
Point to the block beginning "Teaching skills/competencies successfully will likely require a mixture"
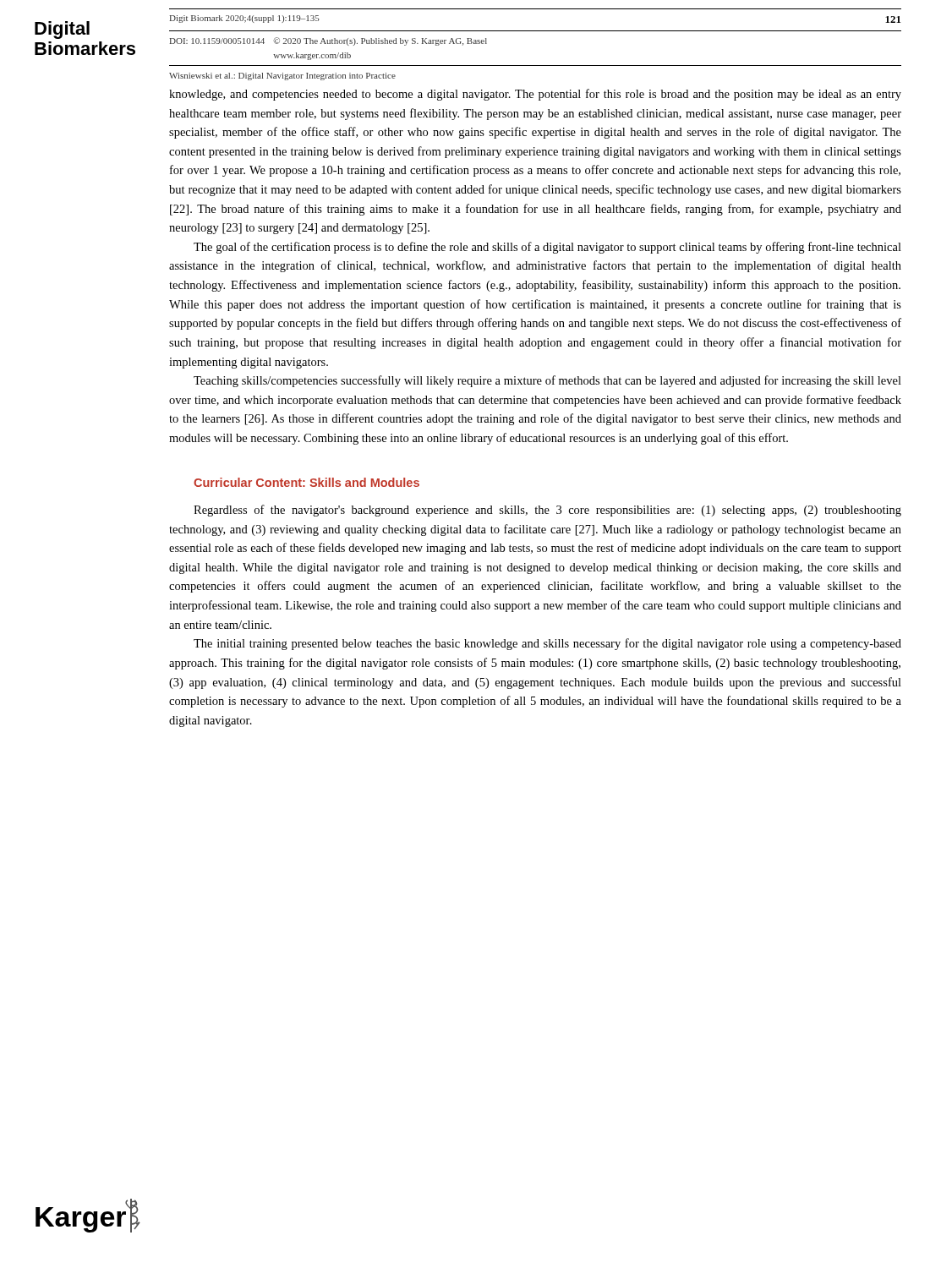click(x=535, y=410)
